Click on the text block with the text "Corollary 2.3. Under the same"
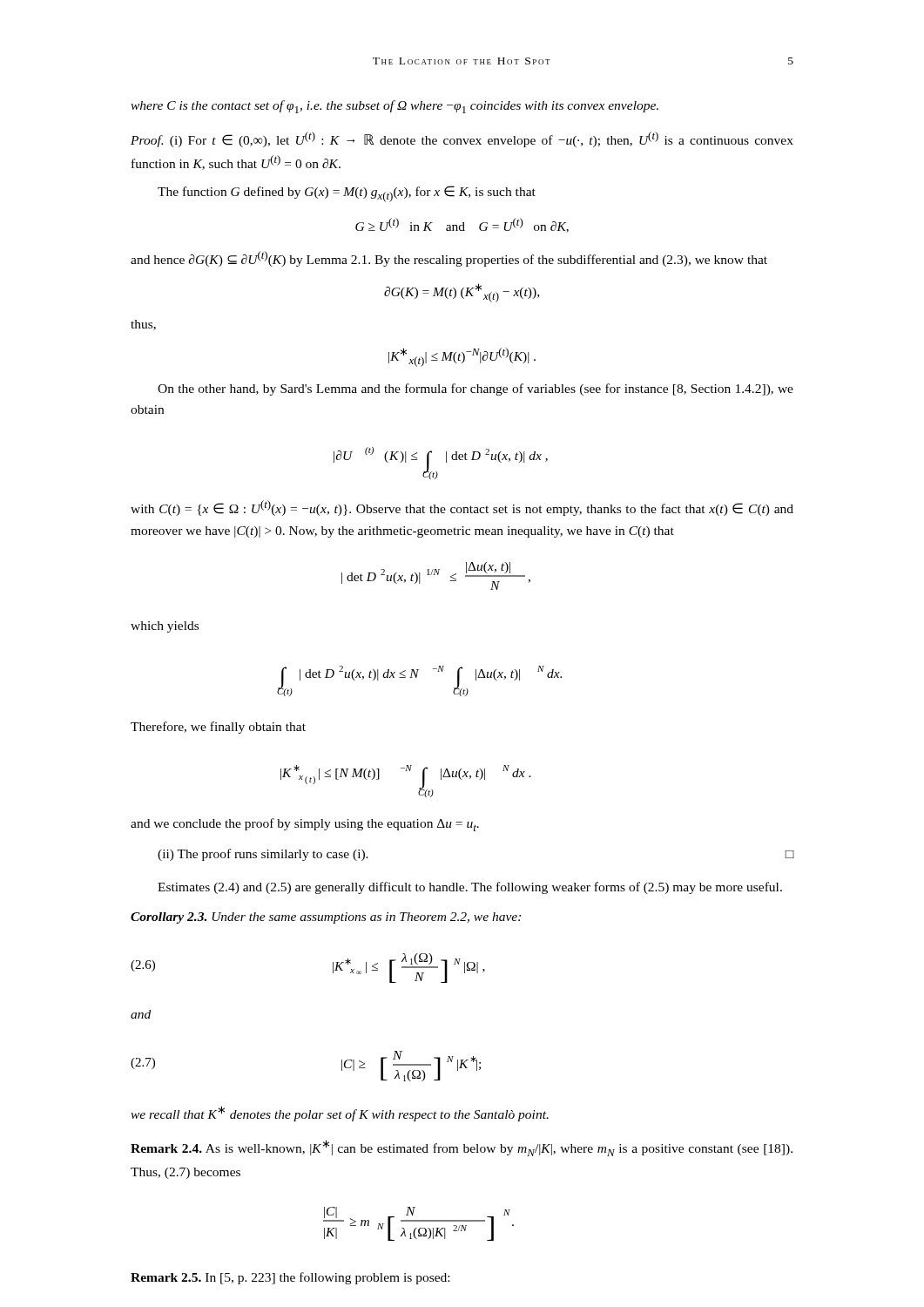Screen dimensions: 1307x924 tap(462, 916)
